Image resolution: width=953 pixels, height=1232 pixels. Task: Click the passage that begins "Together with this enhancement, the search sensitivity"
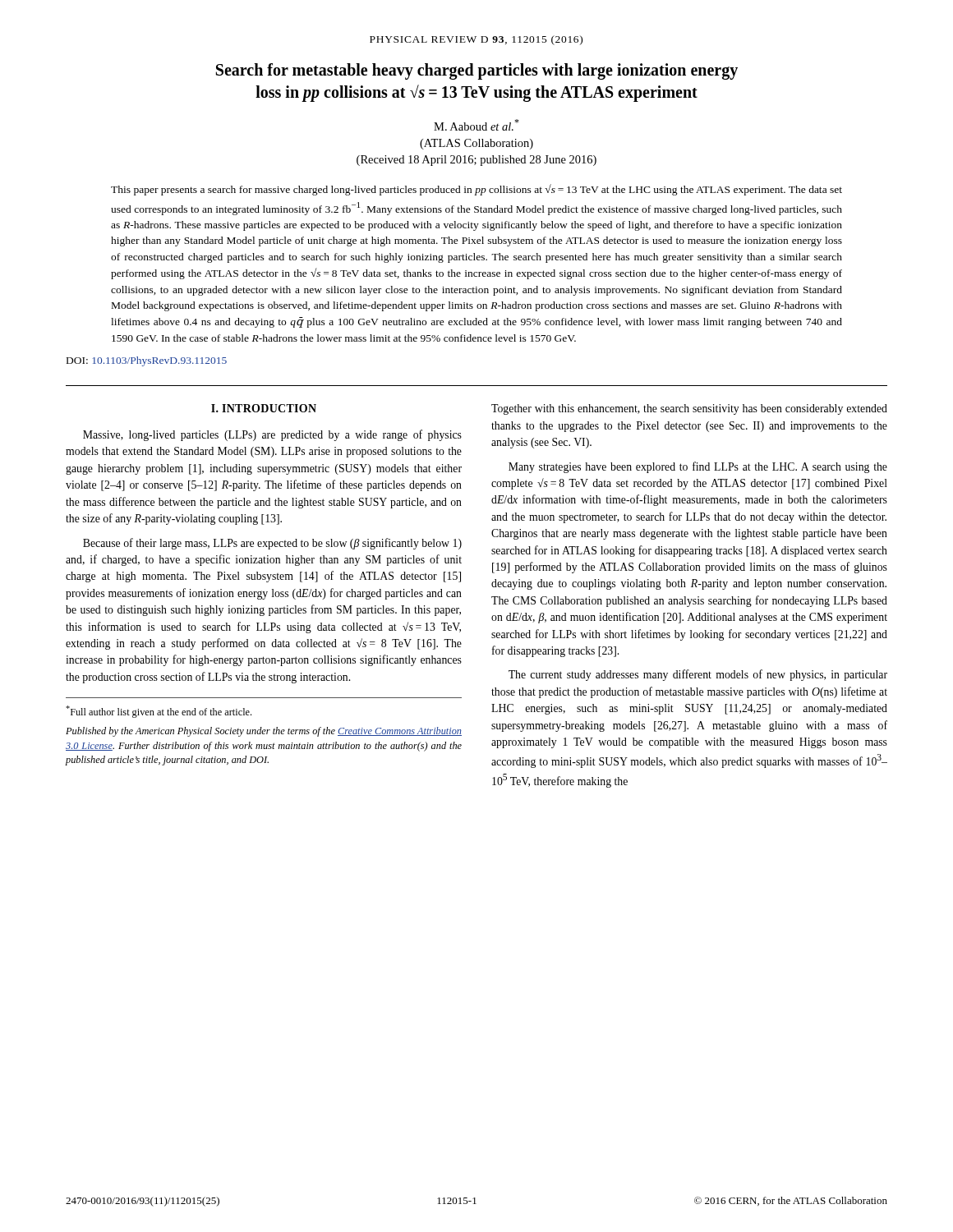coord(689,596)
